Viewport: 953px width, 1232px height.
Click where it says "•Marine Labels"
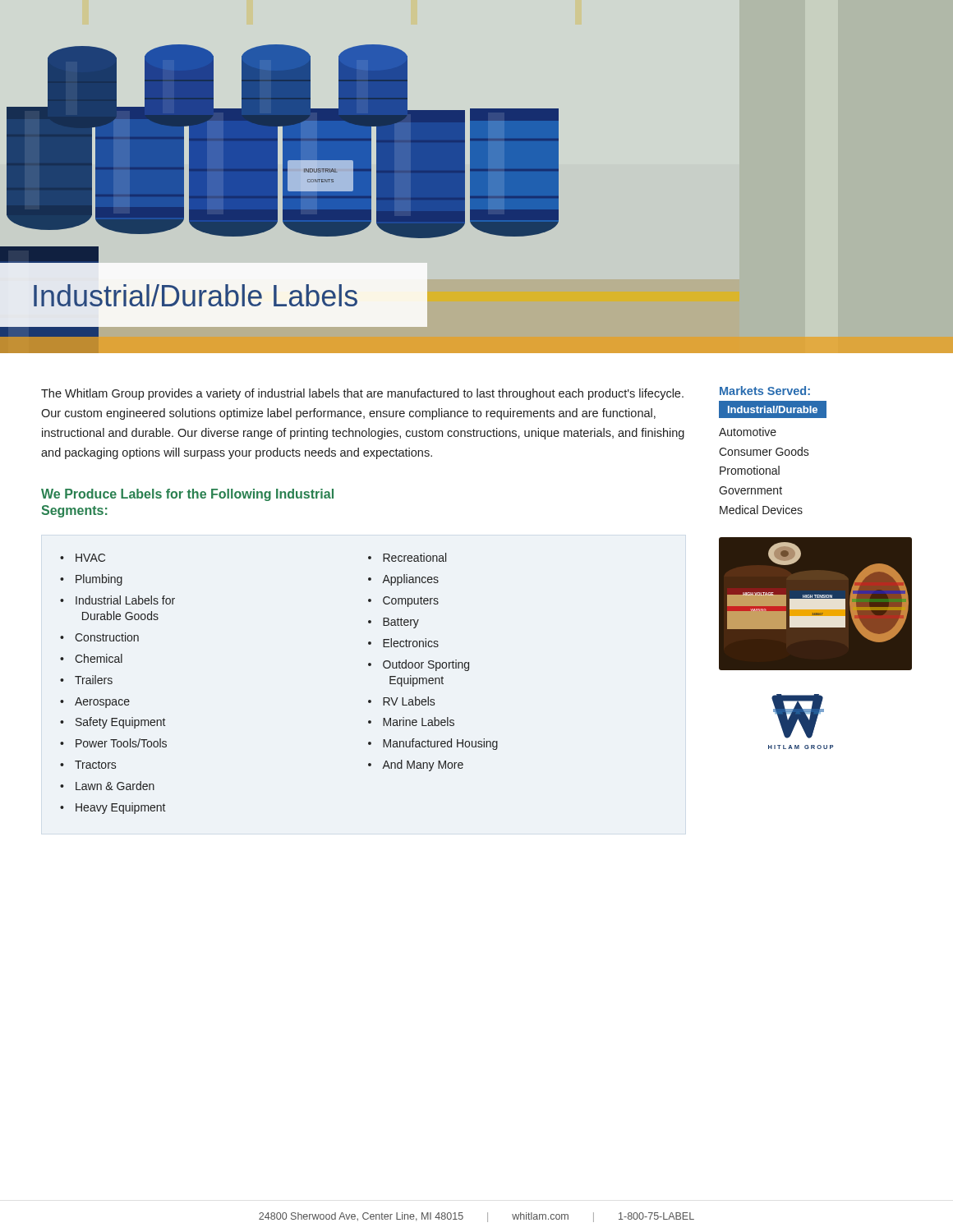[411, 723]
